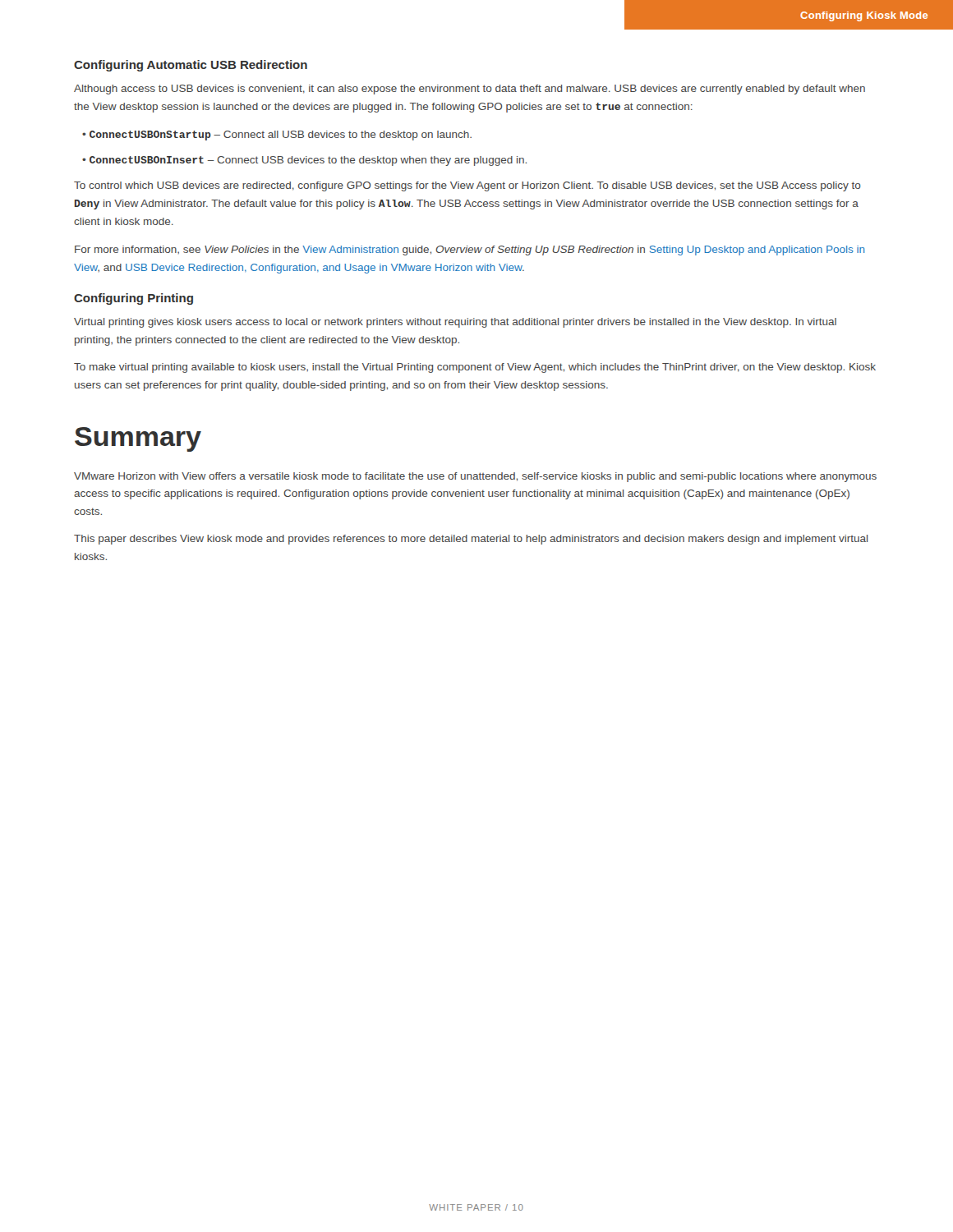Find the title
Image resolution: width=953 pixels, height=1232 pixels.
pyautogui.click(x=138, y=436)
